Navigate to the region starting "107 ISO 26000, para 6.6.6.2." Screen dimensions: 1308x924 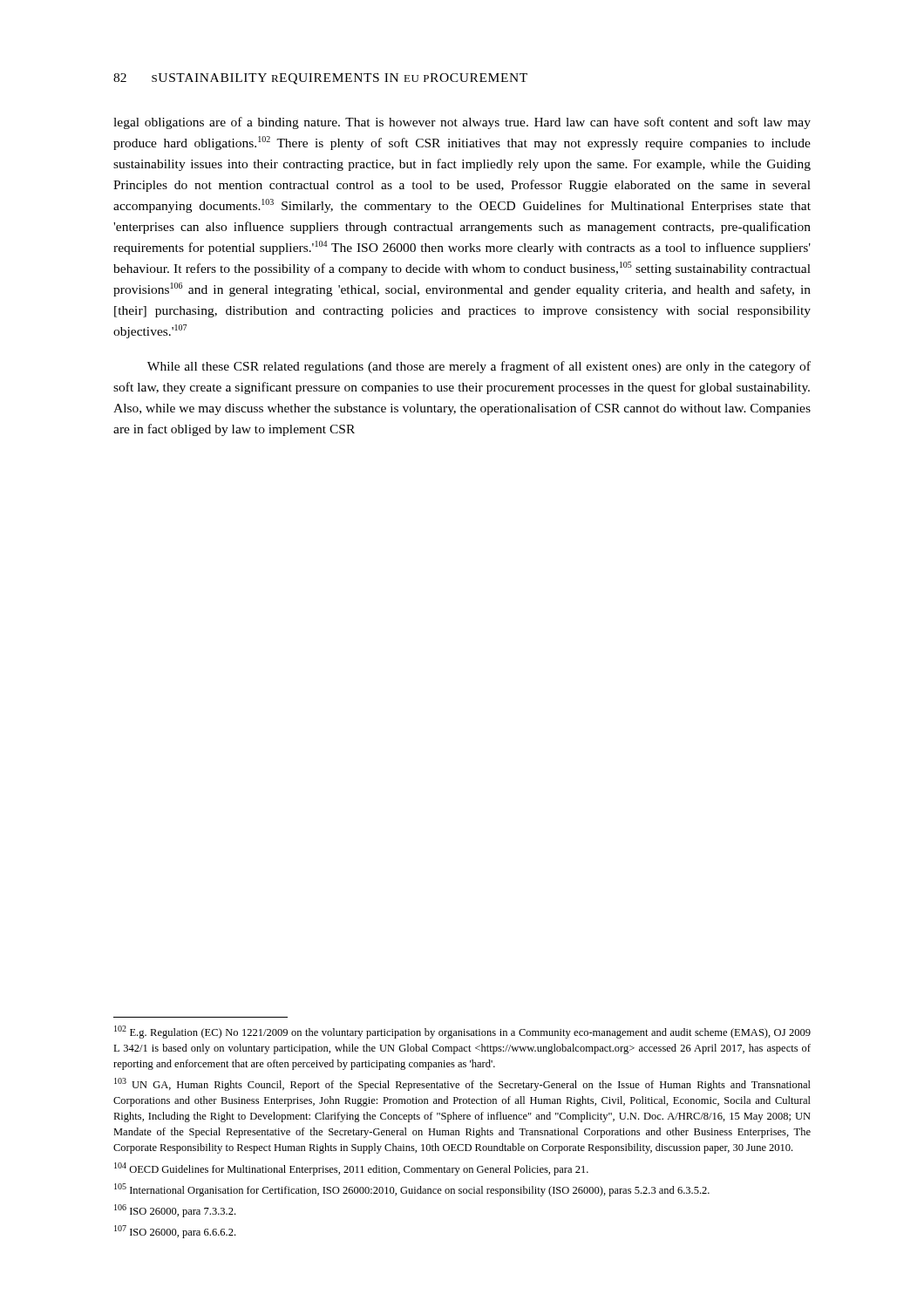click(175, 1231)
